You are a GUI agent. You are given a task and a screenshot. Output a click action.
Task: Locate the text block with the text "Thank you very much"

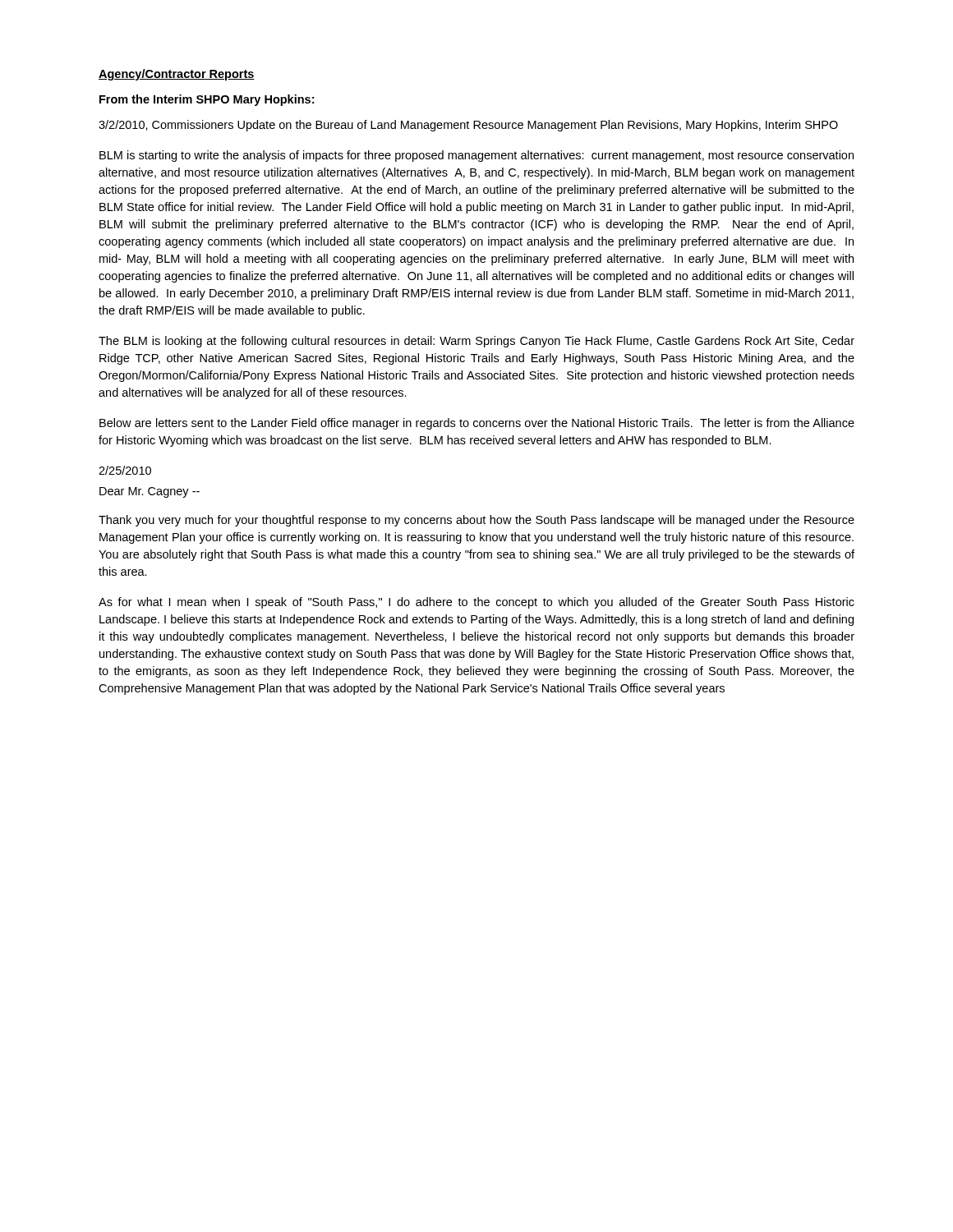click(x=476, y=547)
